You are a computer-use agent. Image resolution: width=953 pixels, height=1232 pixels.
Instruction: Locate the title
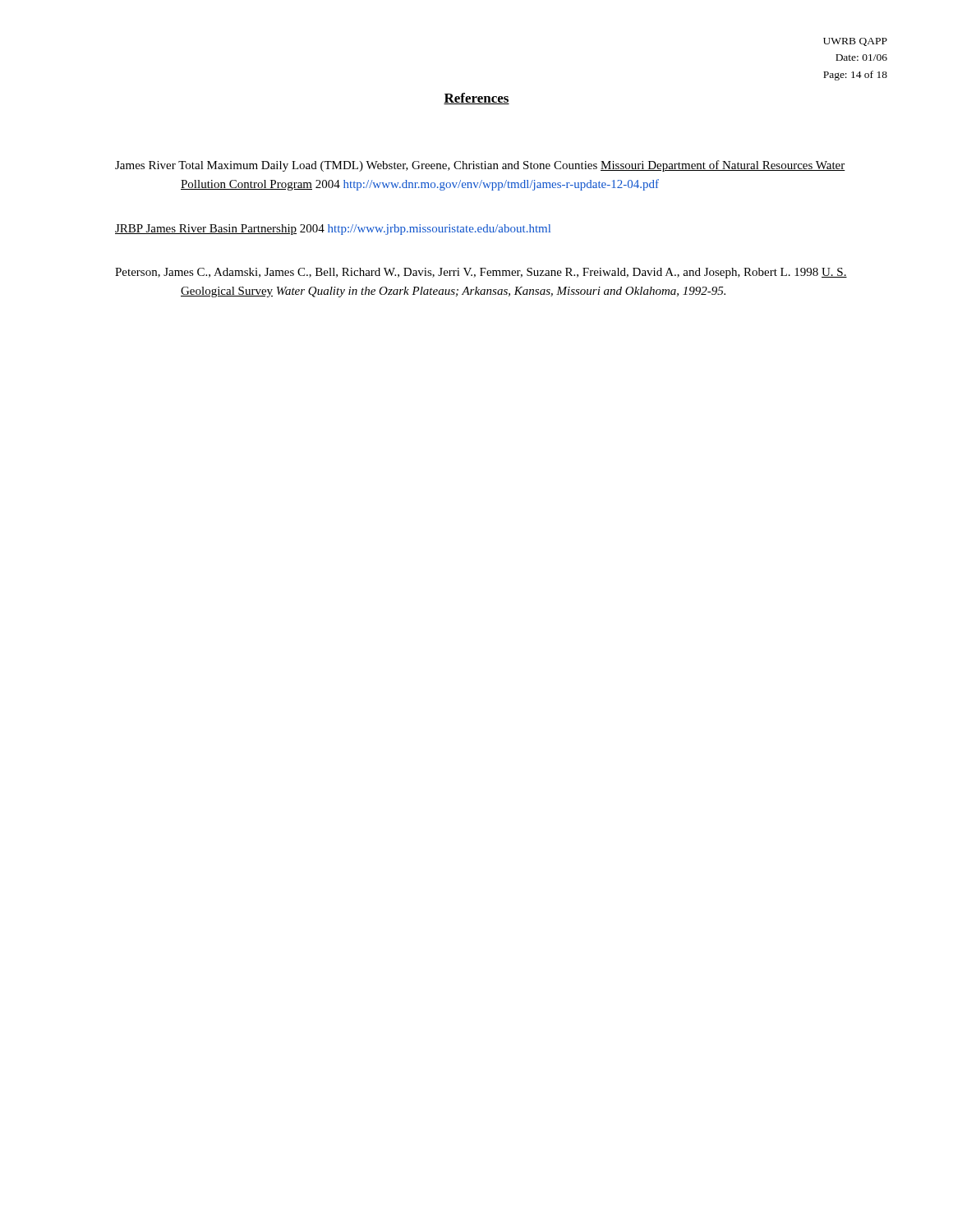tap(476, 98)
